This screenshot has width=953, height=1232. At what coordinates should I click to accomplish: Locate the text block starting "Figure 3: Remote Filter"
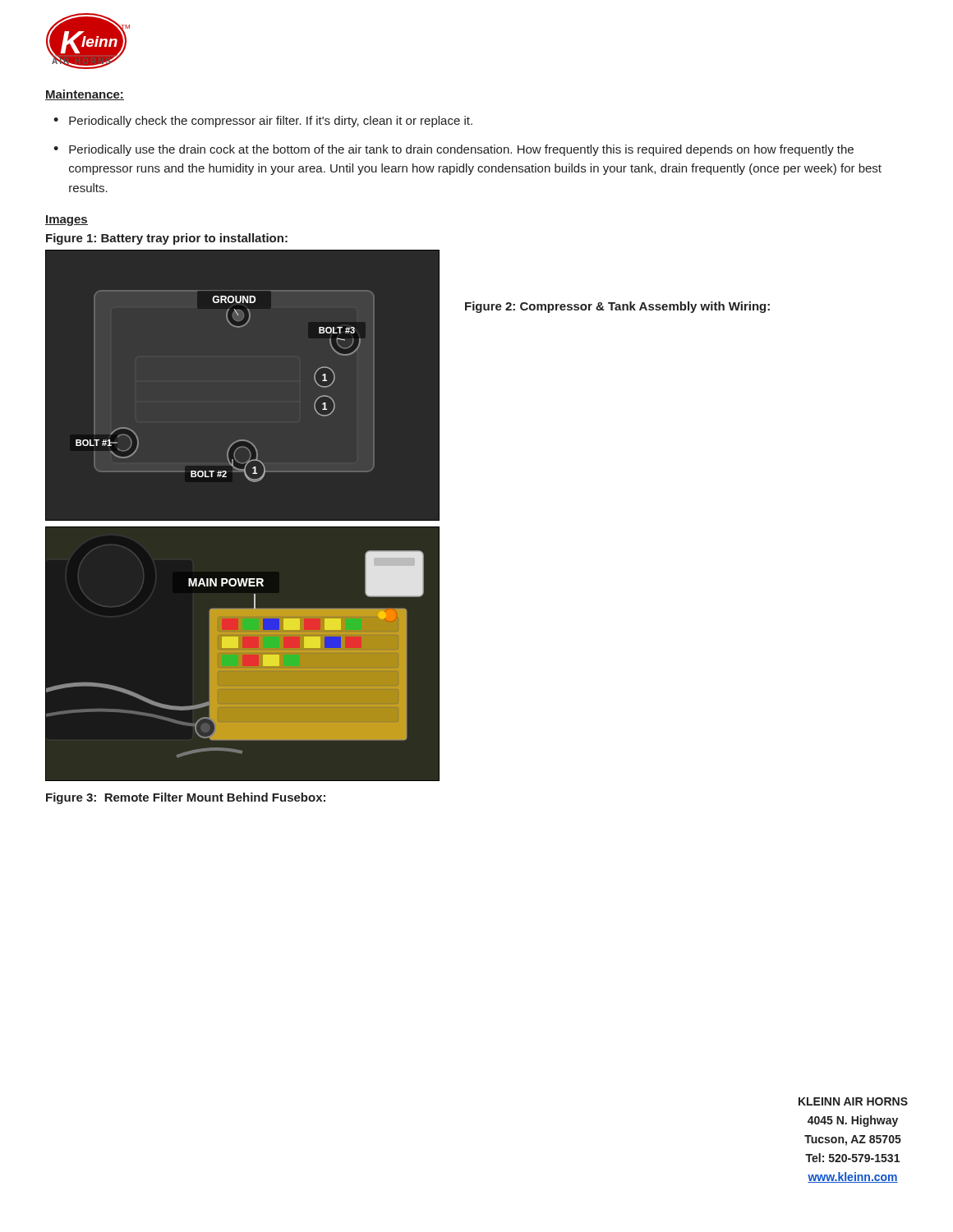tap(186, 797)
